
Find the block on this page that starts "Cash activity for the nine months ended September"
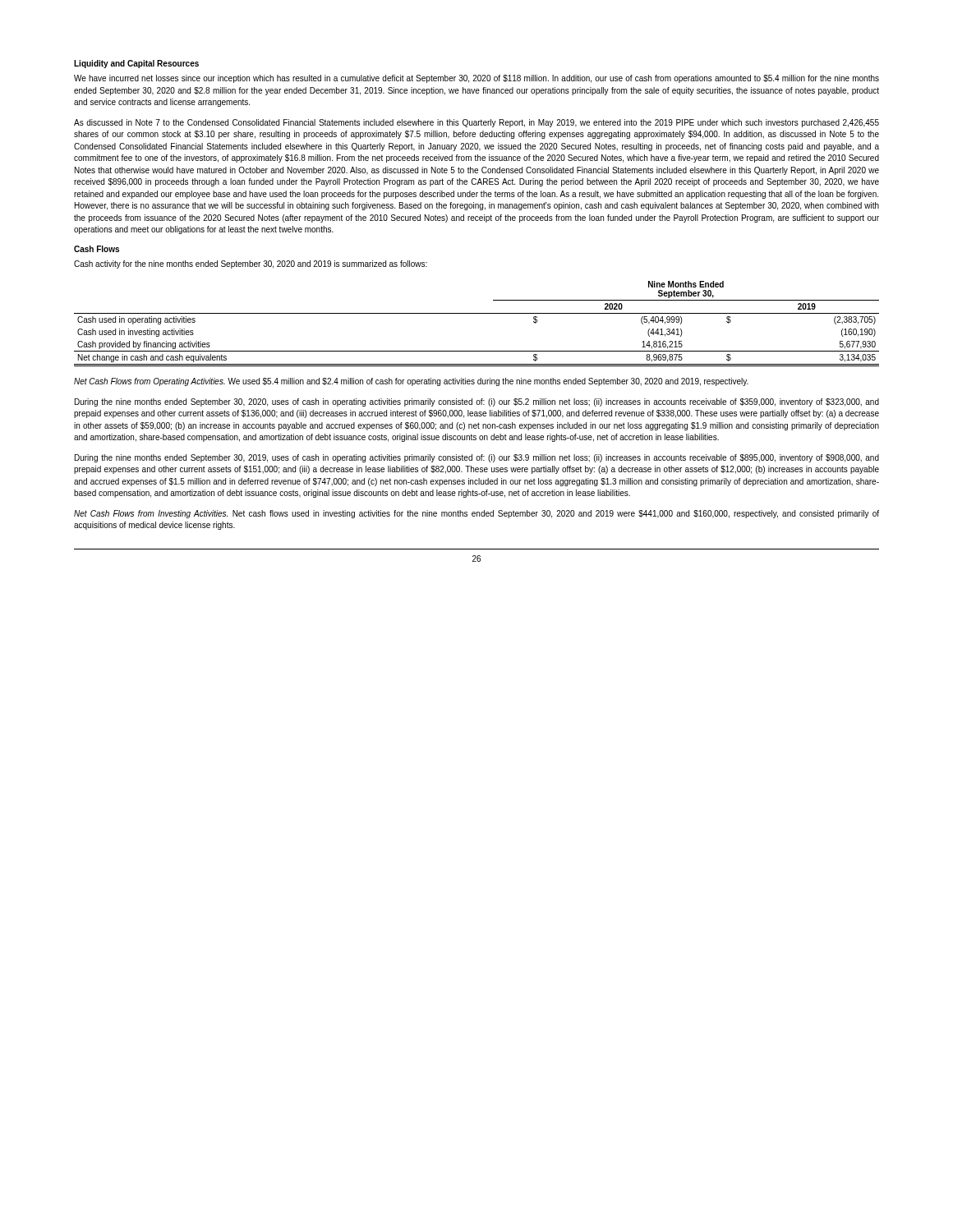251,264
